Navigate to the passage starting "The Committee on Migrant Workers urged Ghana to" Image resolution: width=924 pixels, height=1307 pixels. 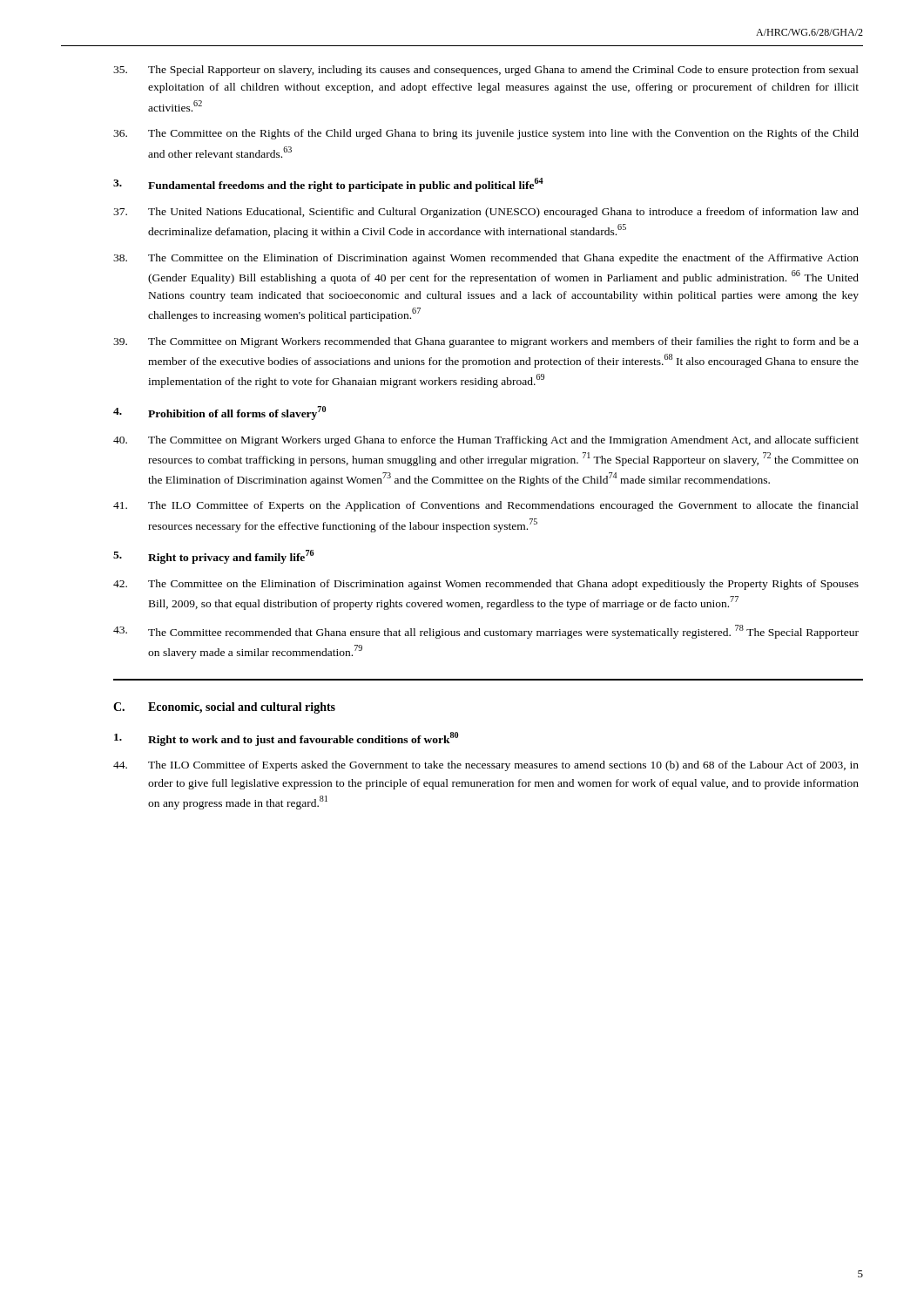486,460
